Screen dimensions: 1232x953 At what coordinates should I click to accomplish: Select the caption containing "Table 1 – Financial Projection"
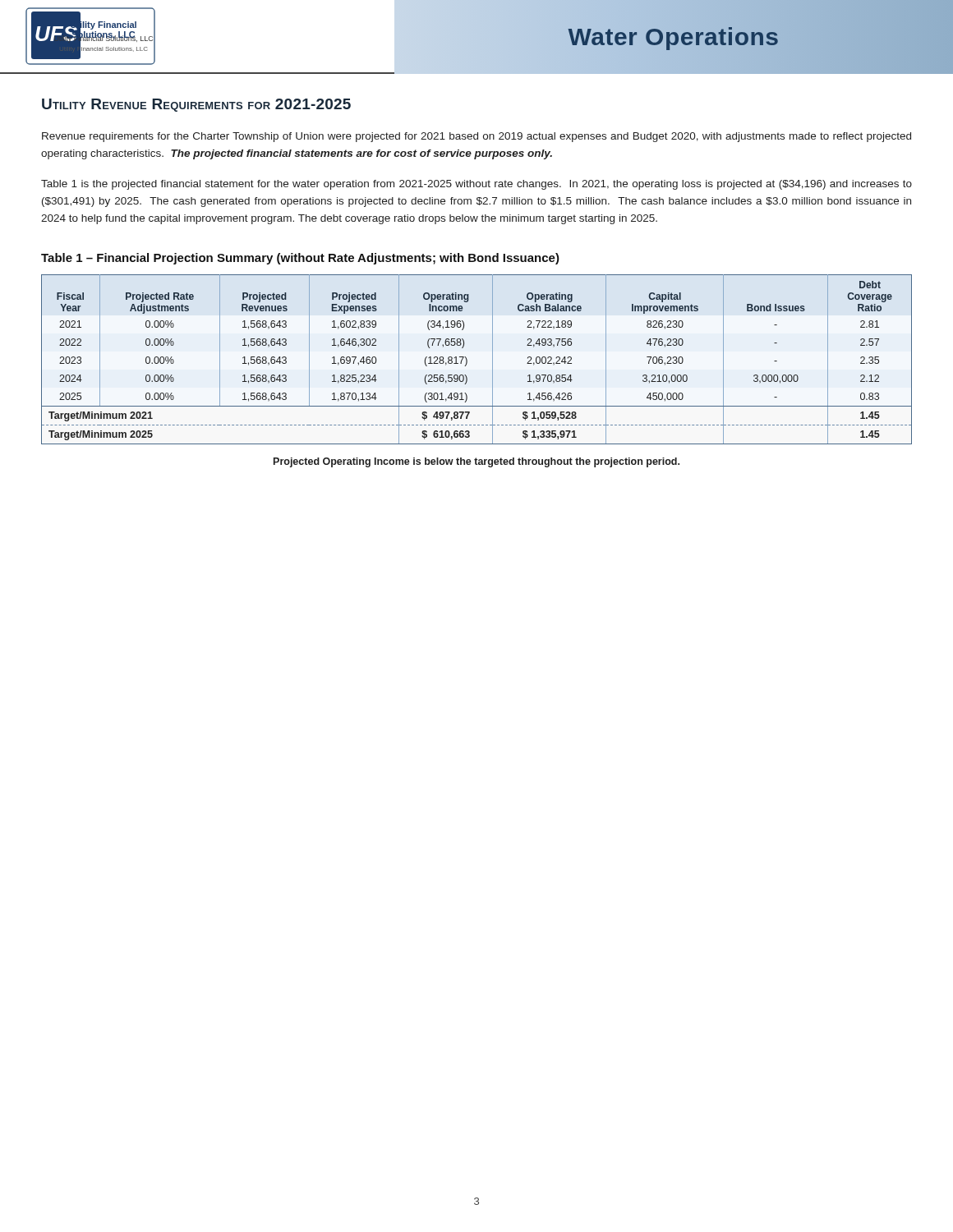coord(300,257)
